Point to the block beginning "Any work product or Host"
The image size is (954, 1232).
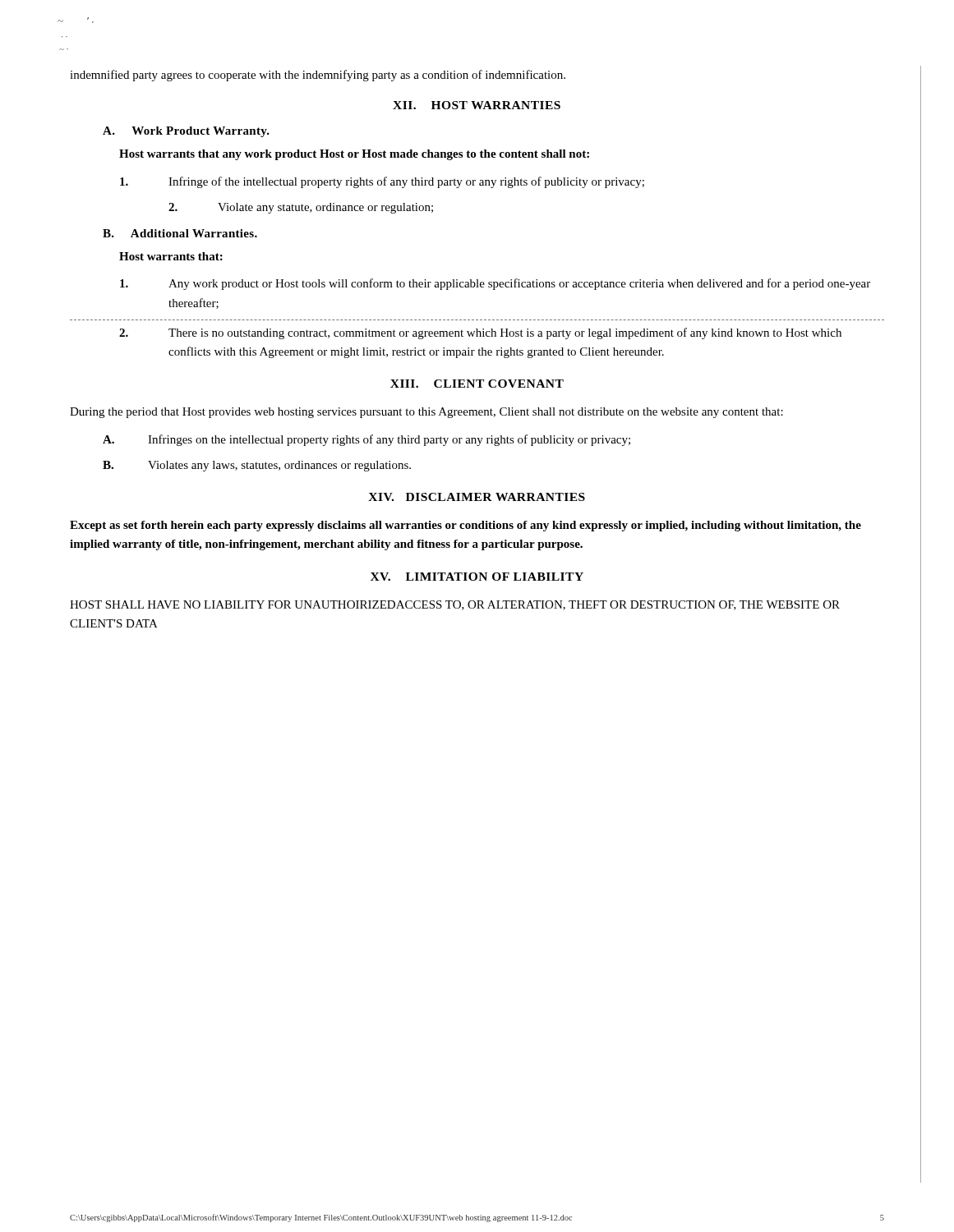pos(502,294)
